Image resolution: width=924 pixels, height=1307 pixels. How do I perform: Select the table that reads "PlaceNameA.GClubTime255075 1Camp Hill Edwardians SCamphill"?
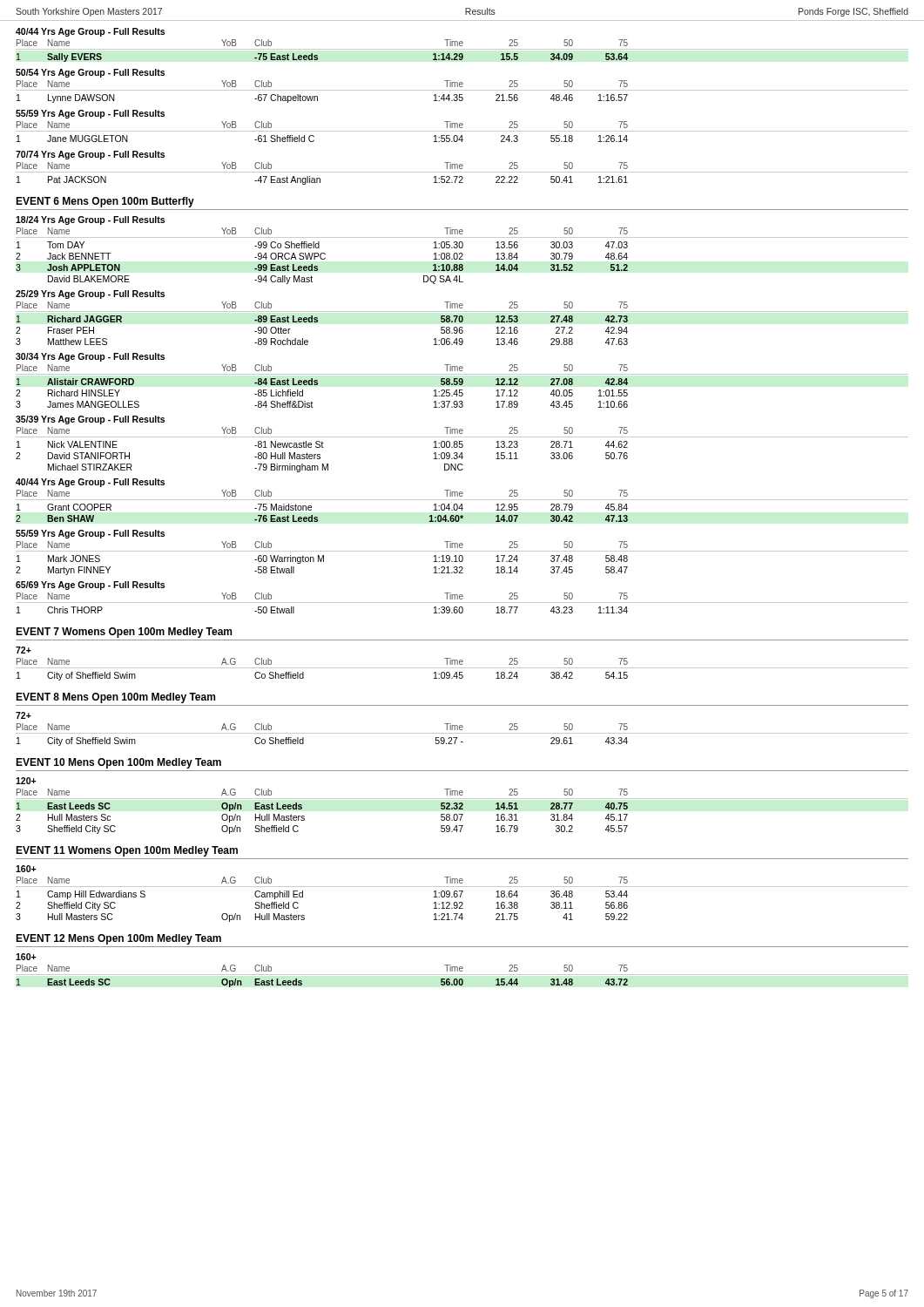tap(462, 898)
